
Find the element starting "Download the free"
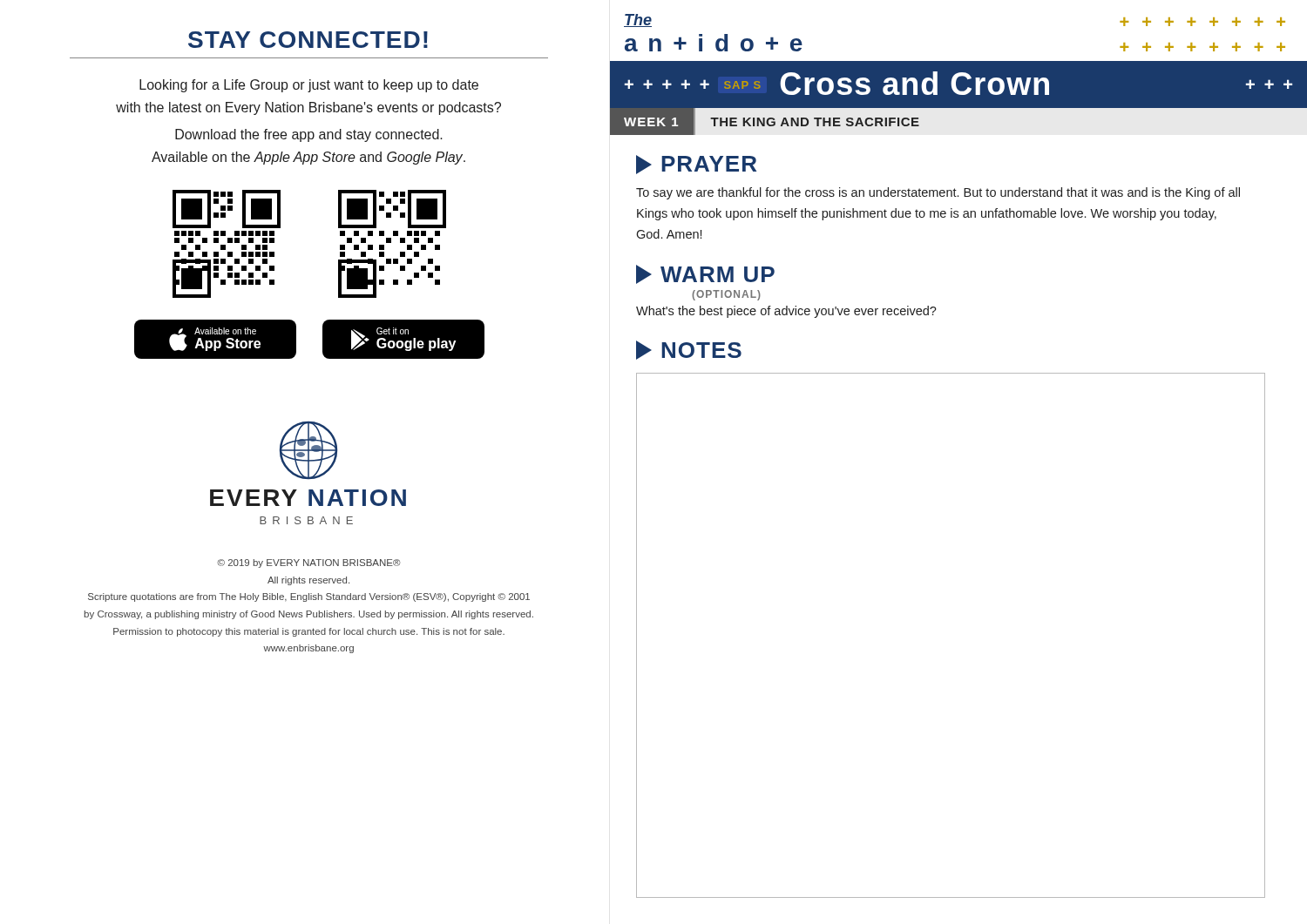(309, 146)
